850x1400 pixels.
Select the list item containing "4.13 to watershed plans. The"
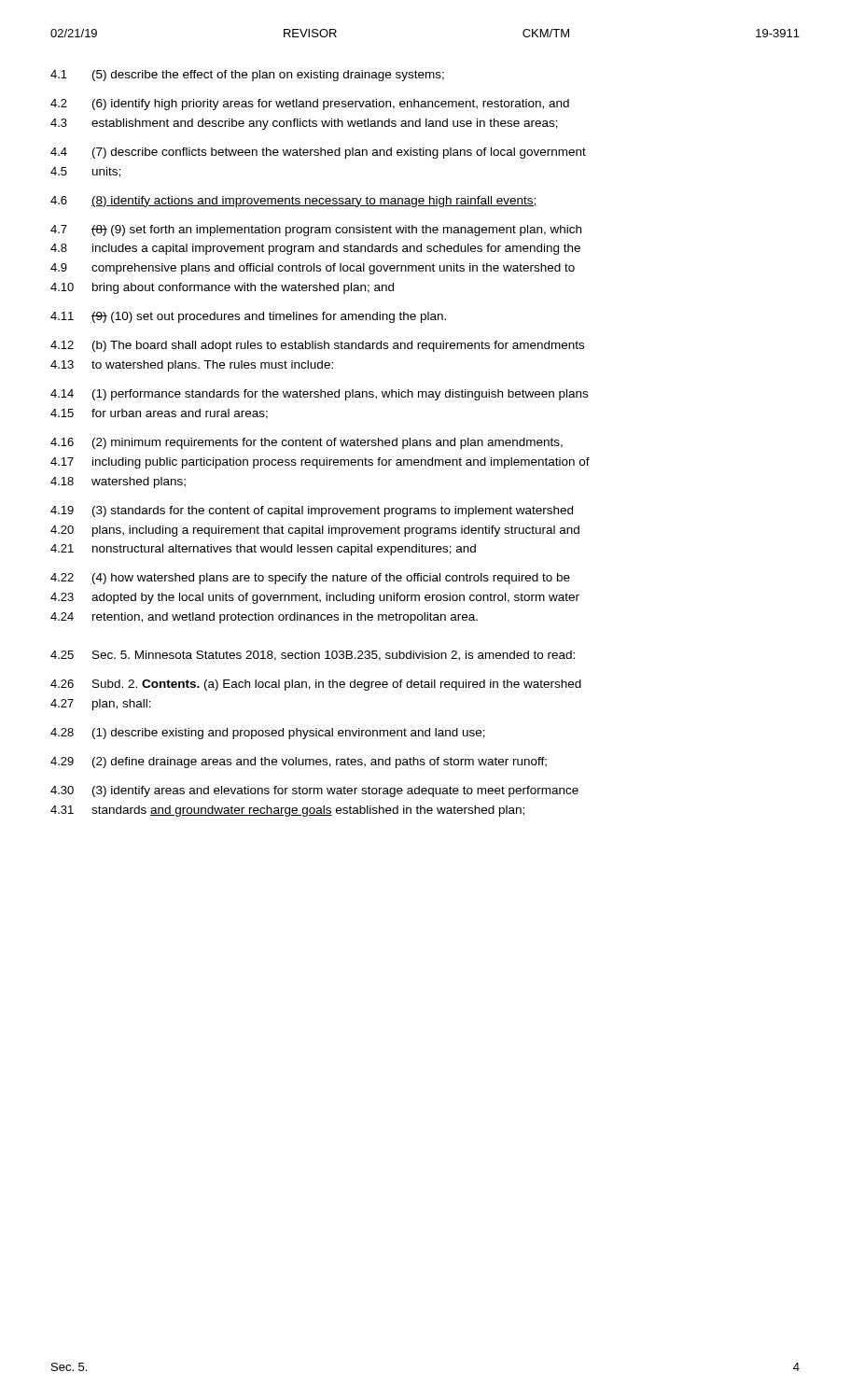pos(192,366)
